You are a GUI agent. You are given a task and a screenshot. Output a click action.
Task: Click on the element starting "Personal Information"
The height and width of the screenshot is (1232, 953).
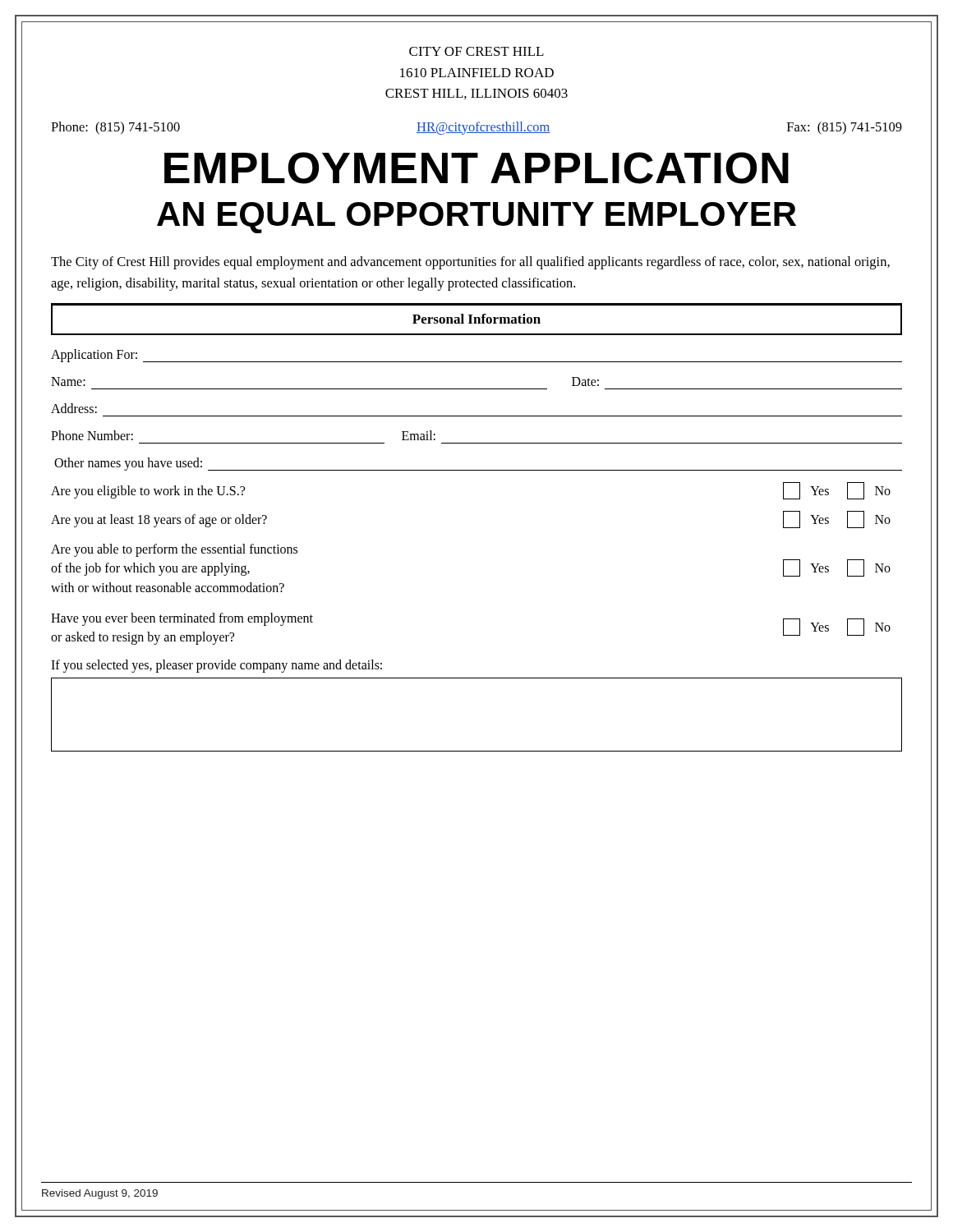pos(476,319)
